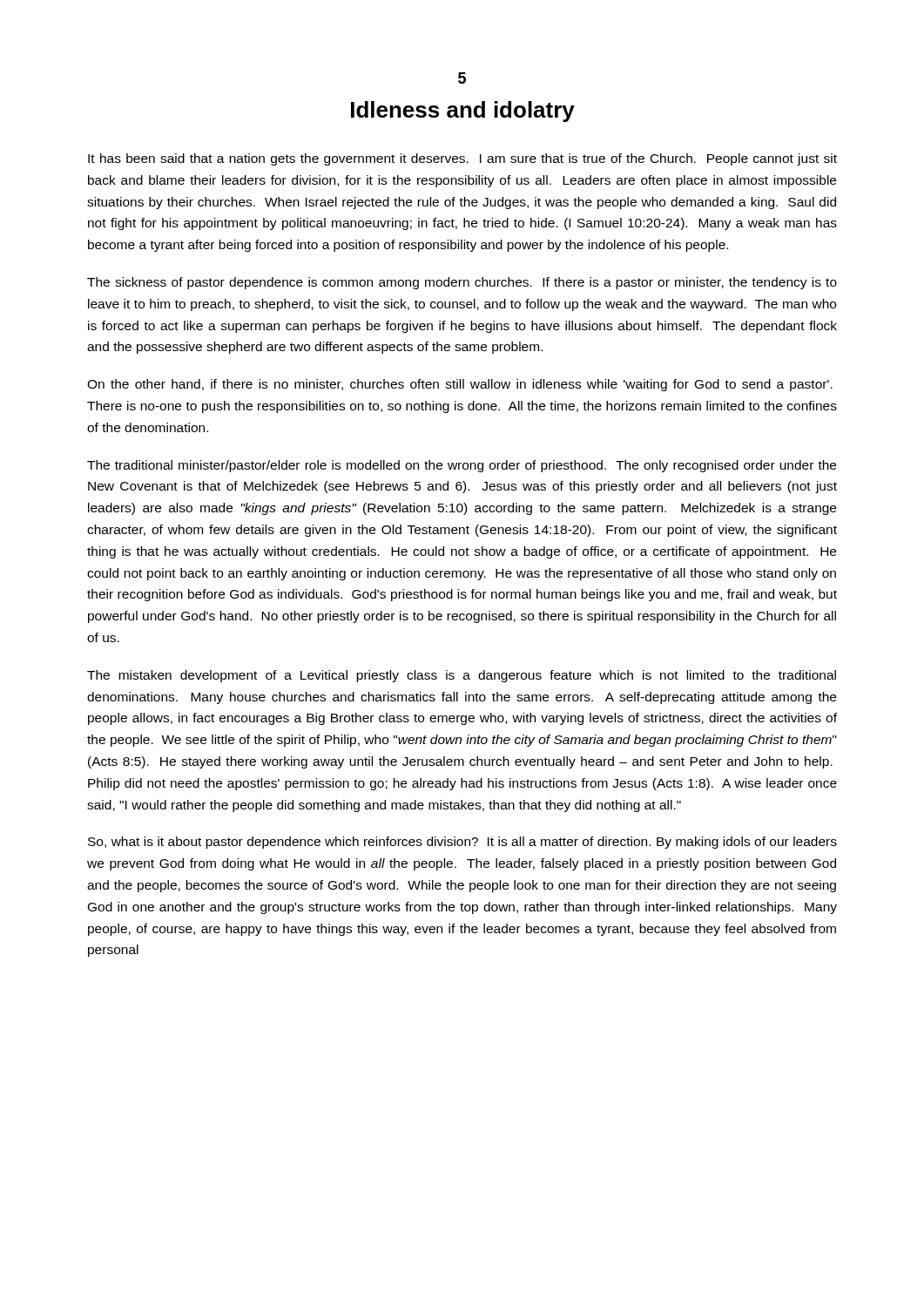
Task: Select the text block with the text "It has been"
Action: pyautogui.click(x=462, y=201)
